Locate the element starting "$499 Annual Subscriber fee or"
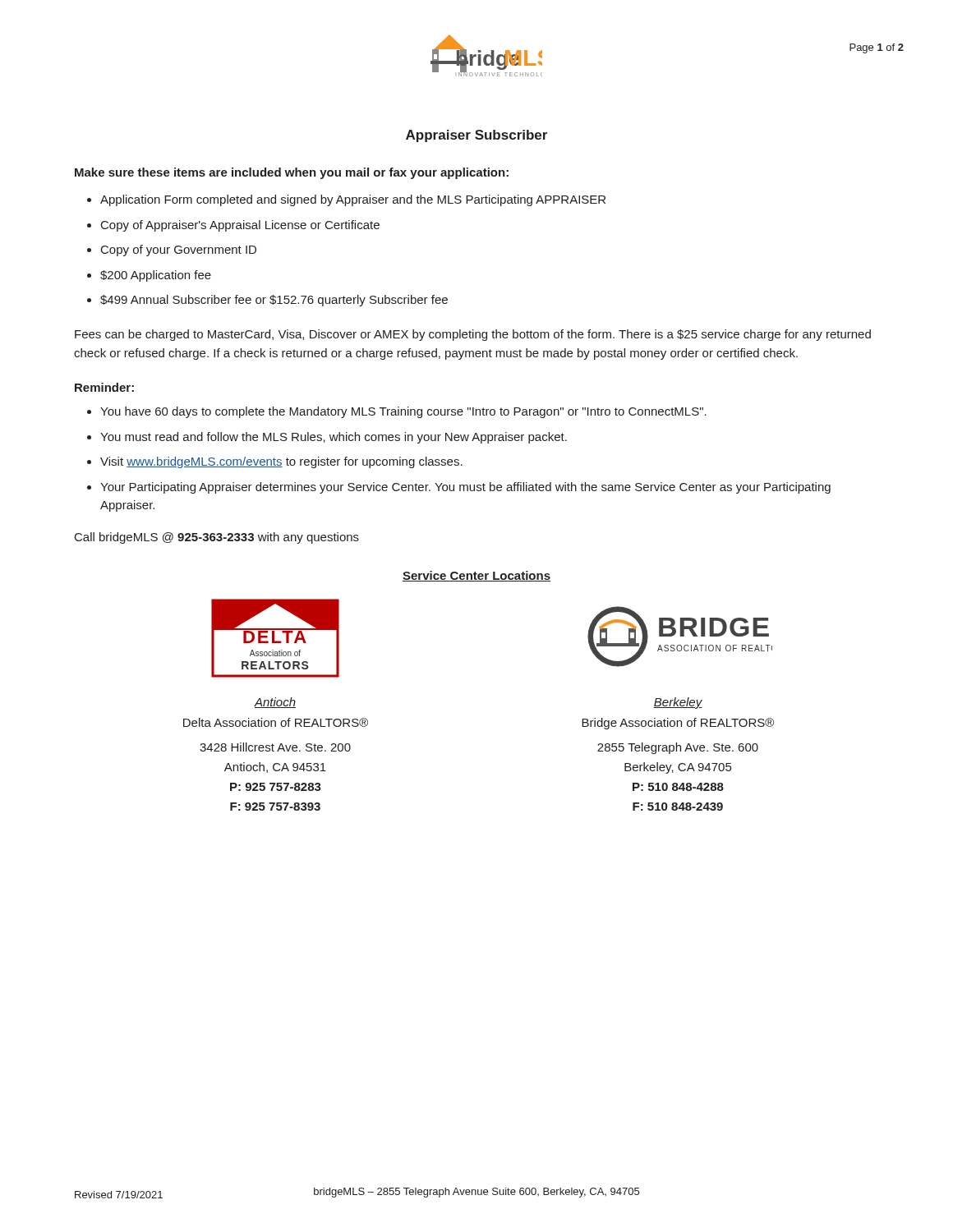The image size is (953, 1232). pos(274,299)
